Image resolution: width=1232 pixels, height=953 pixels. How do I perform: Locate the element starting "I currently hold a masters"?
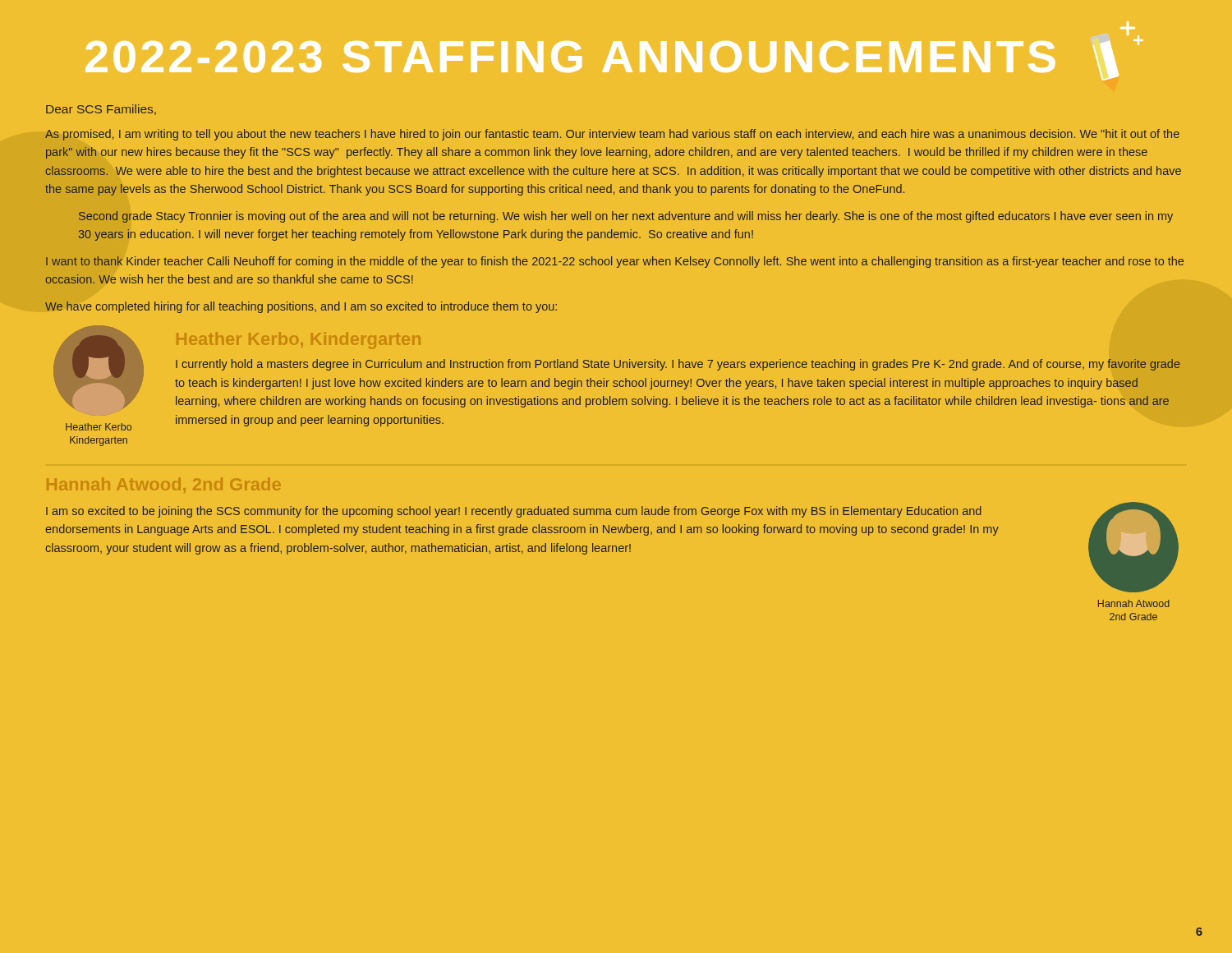678,392
